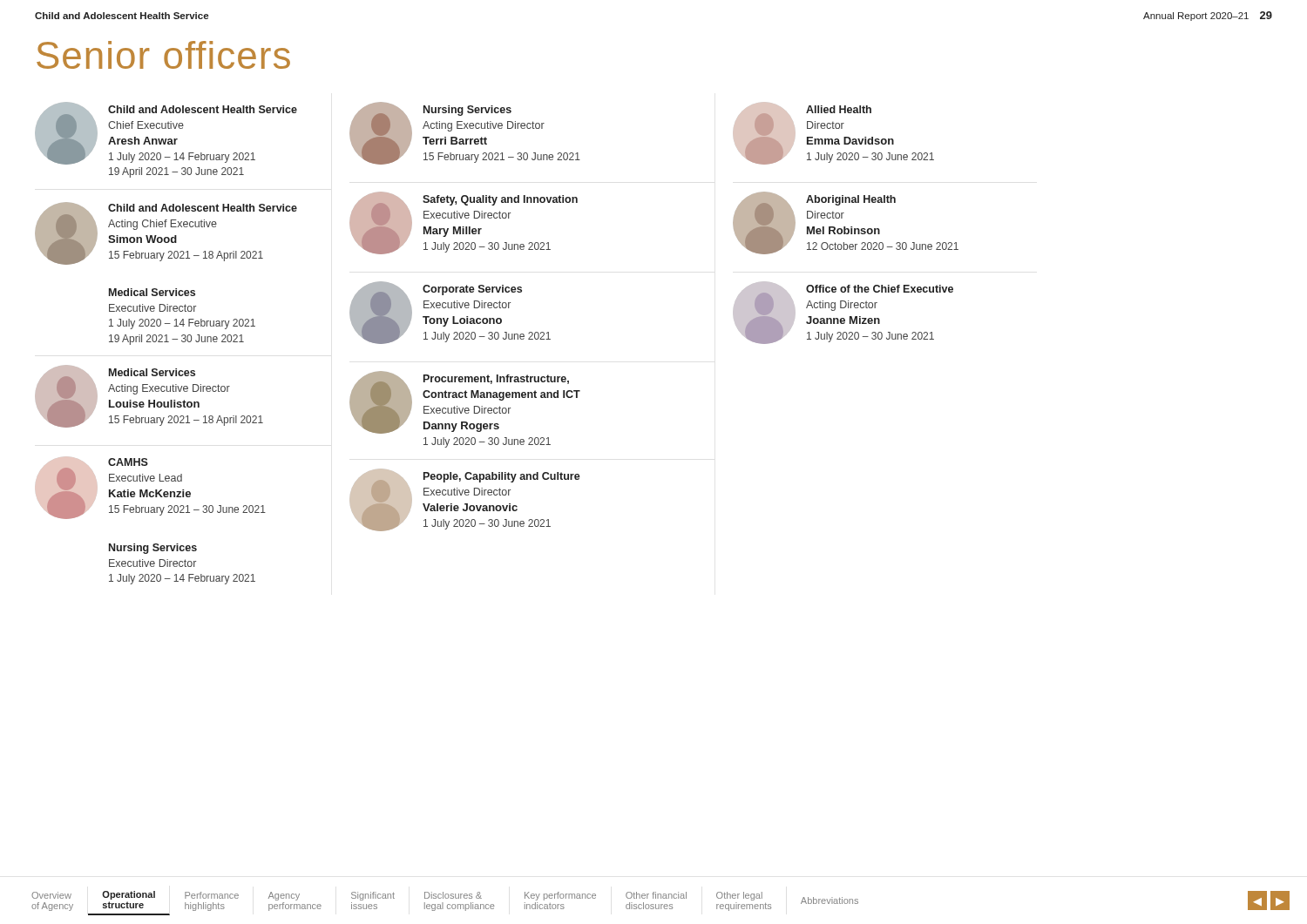This screenshot has height=924, width=1307.
Task: Where is the passage that starts "Allied Health Director Emma Davidson 1 July 2020"?
Action: pos(834,133)
